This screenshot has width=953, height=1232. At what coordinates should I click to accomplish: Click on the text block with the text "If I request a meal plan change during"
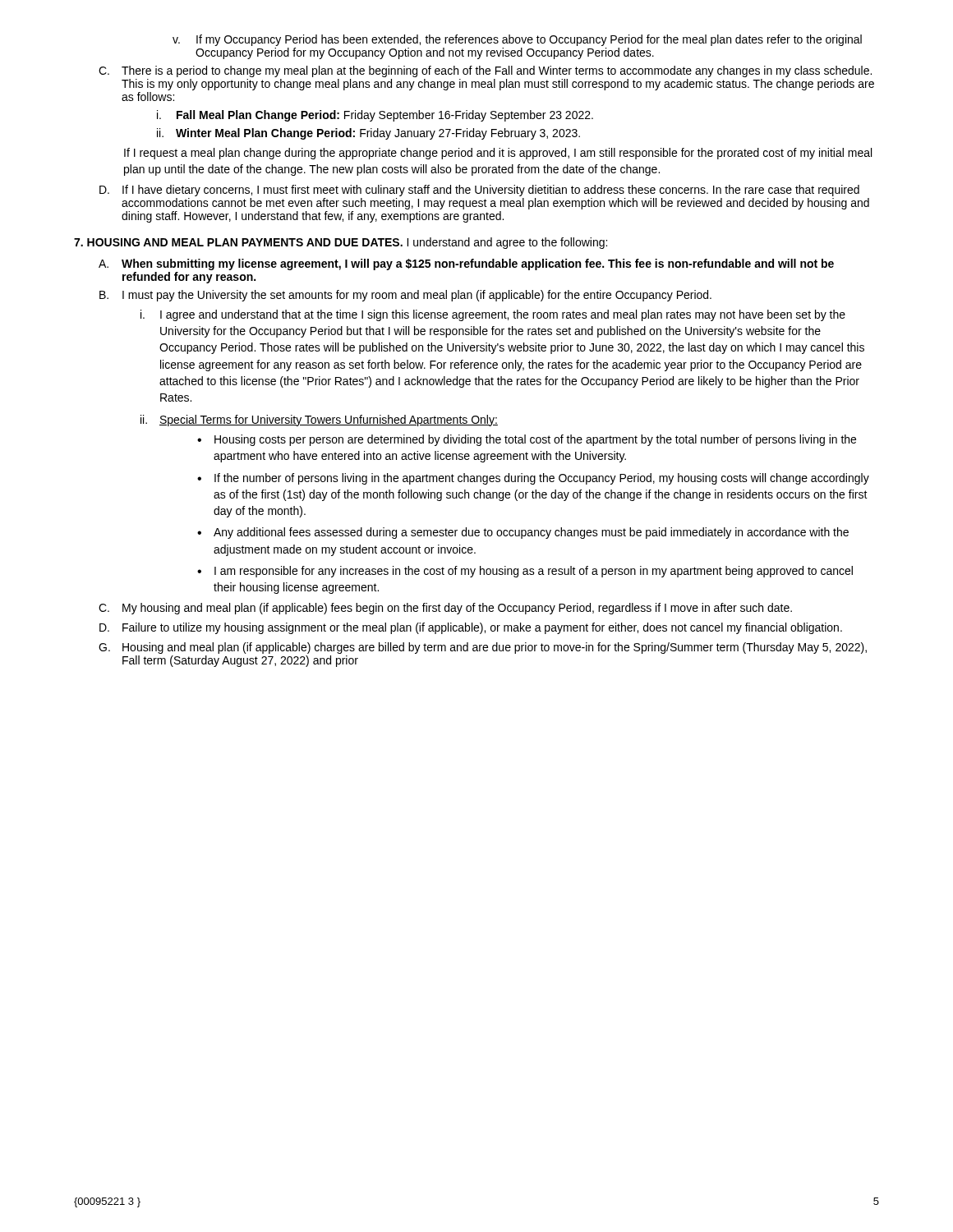coord(498,161)
